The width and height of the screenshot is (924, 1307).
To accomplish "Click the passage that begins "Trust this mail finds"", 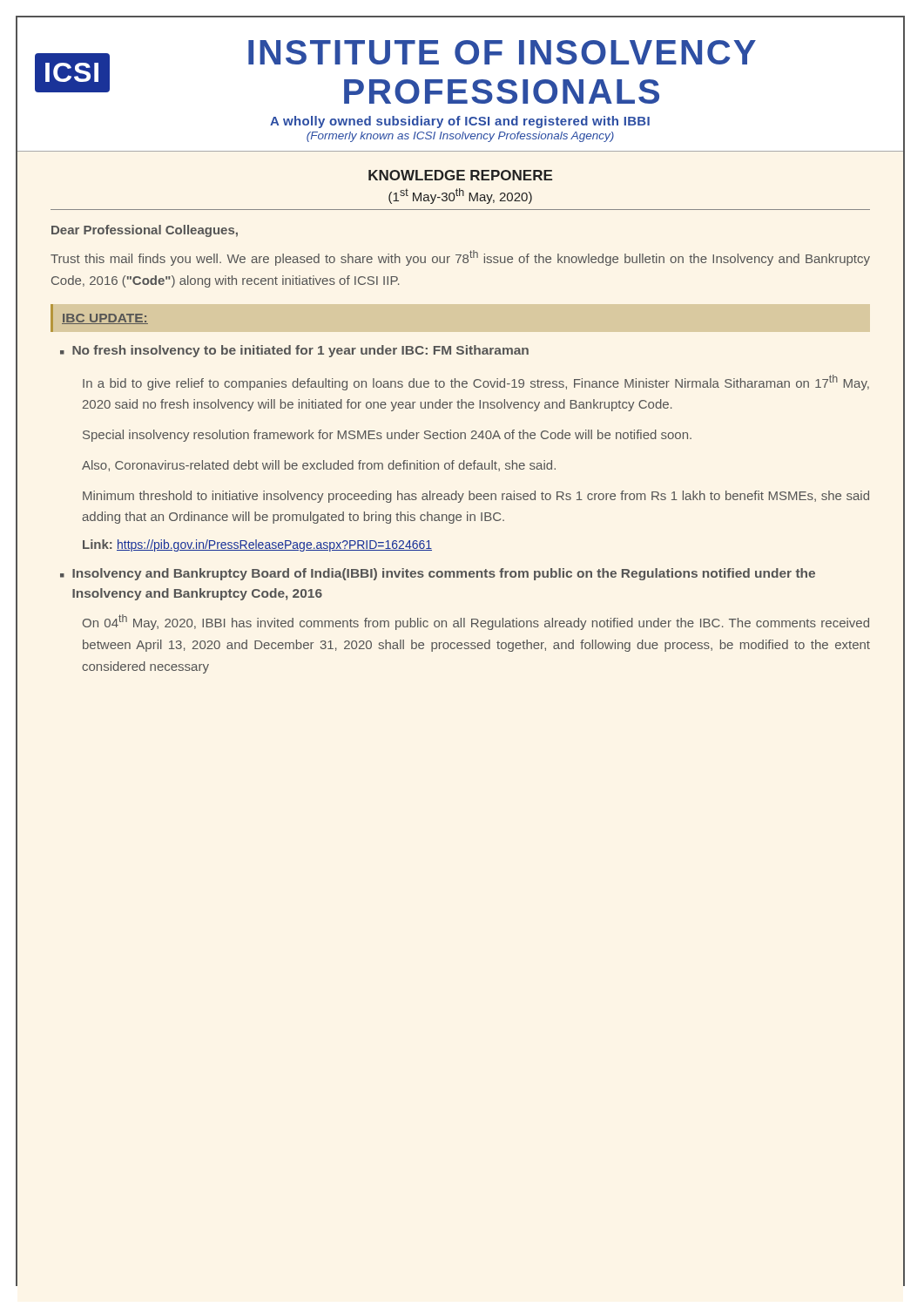I will [x=460, y=268].
